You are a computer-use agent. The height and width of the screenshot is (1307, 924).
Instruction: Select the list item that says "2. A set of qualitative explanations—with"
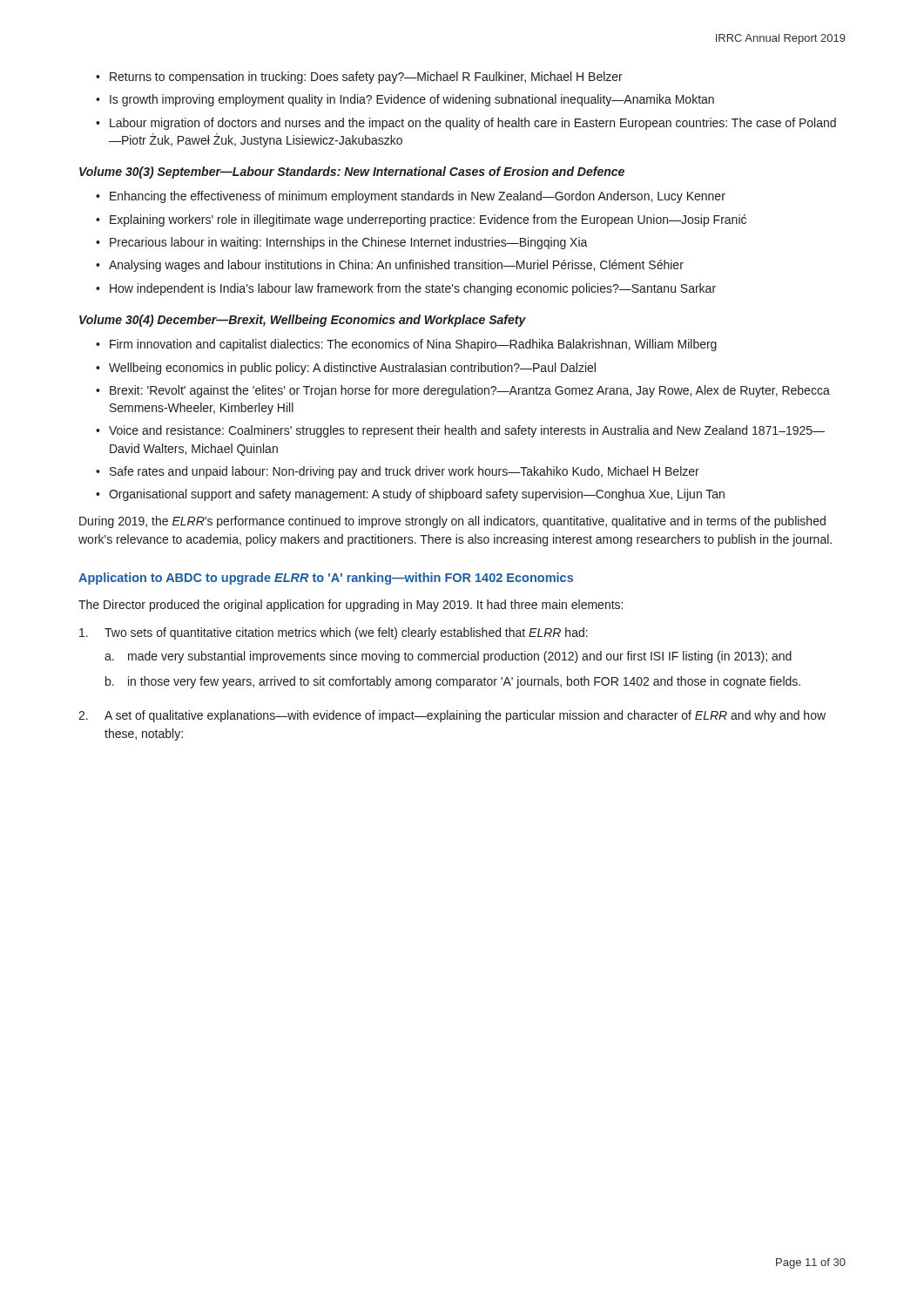click(462, 725)
